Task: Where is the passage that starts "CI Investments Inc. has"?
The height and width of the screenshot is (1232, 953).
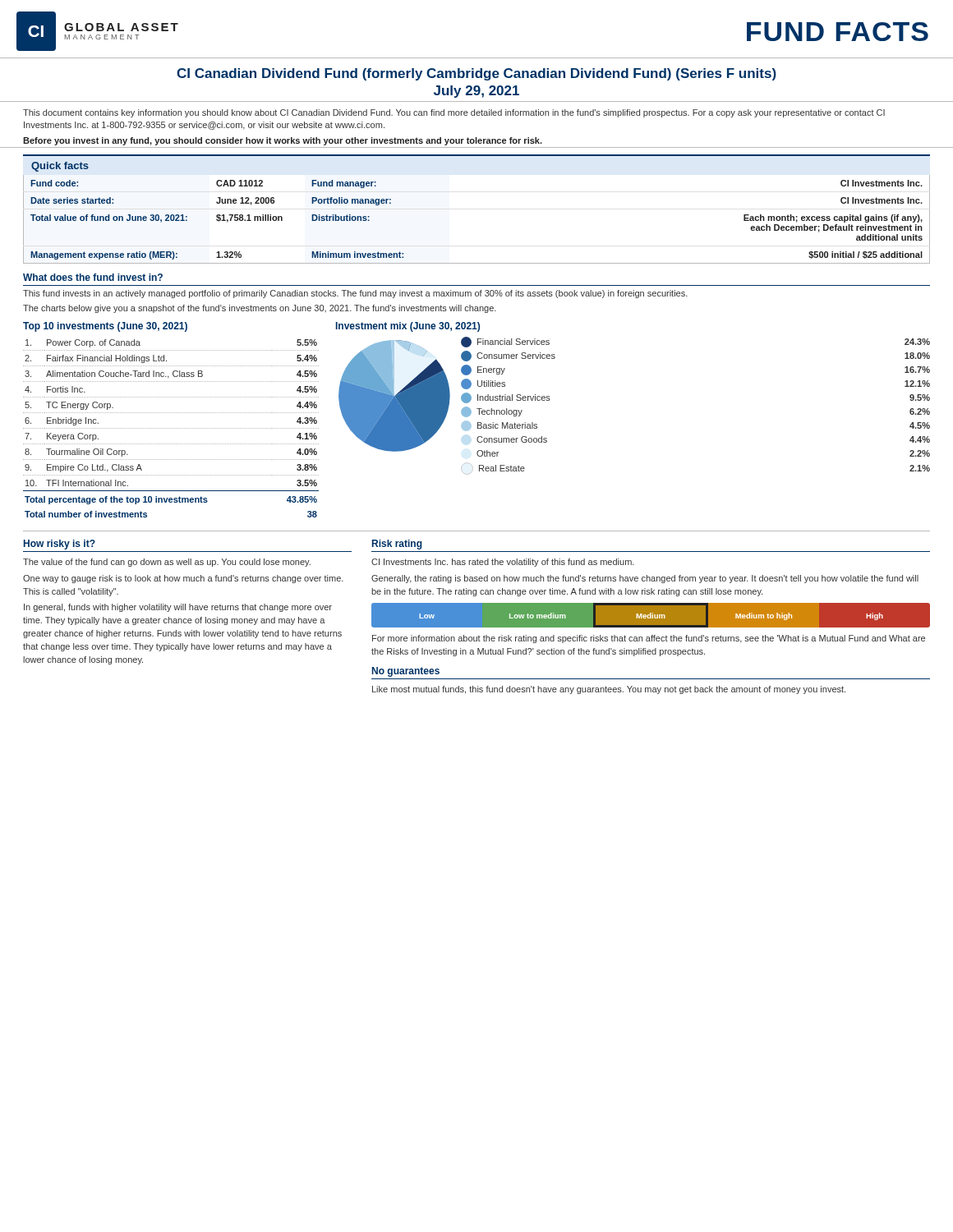Action: [503, 562]
